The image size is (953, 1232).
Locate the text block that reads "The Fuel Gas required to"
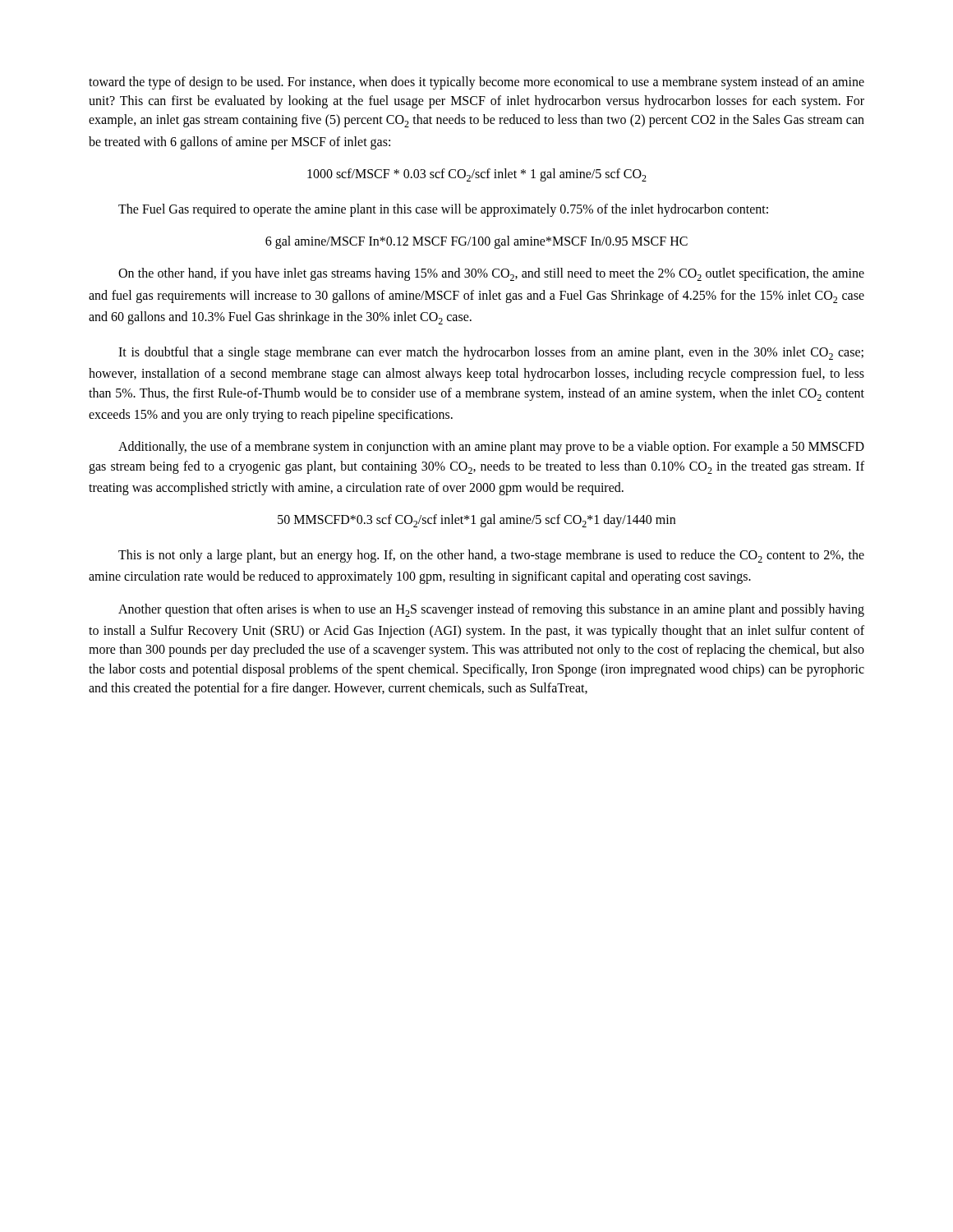click(x=476, y=209)
